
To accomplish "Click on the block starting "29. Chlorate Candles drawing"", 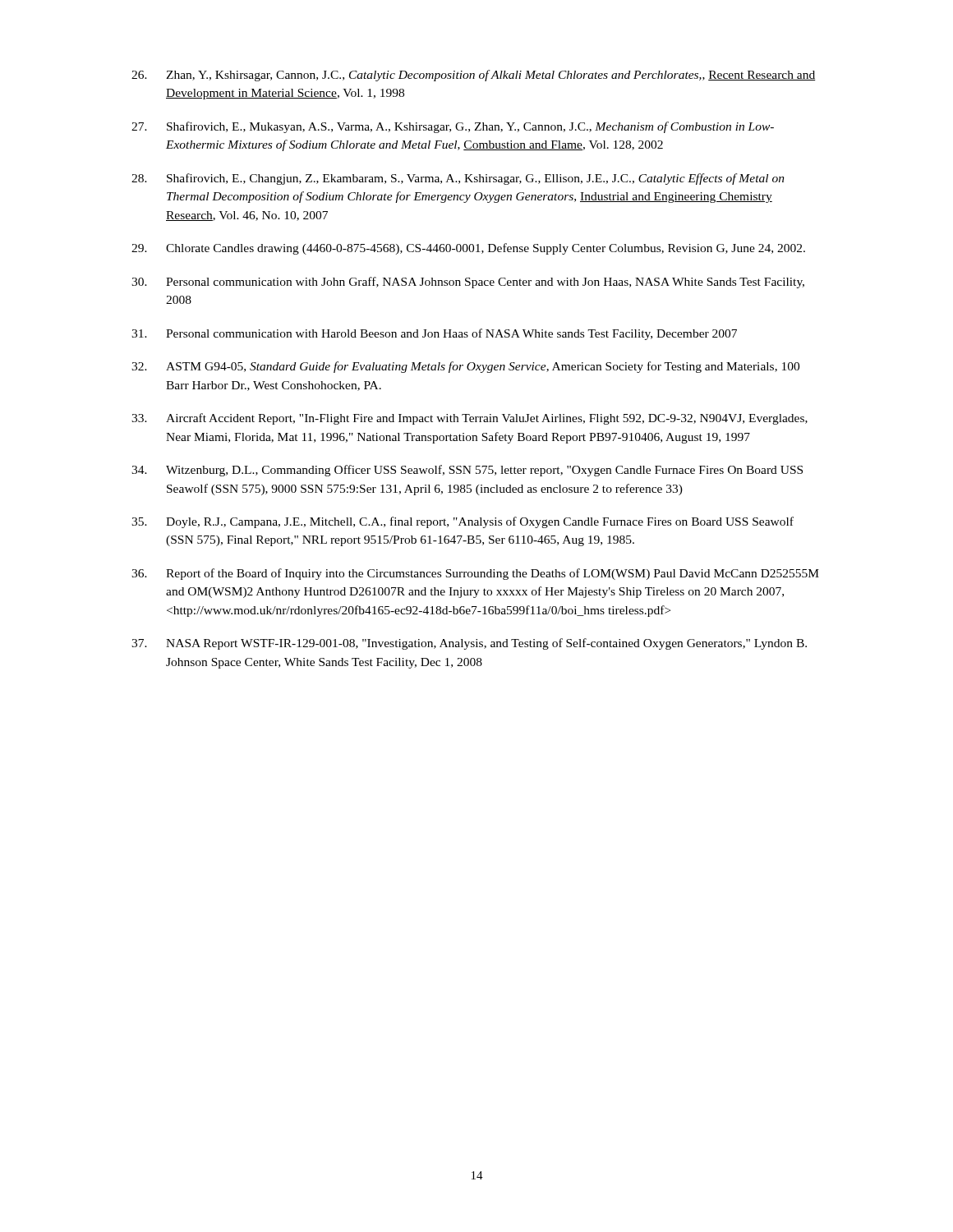I will (476, 248).
